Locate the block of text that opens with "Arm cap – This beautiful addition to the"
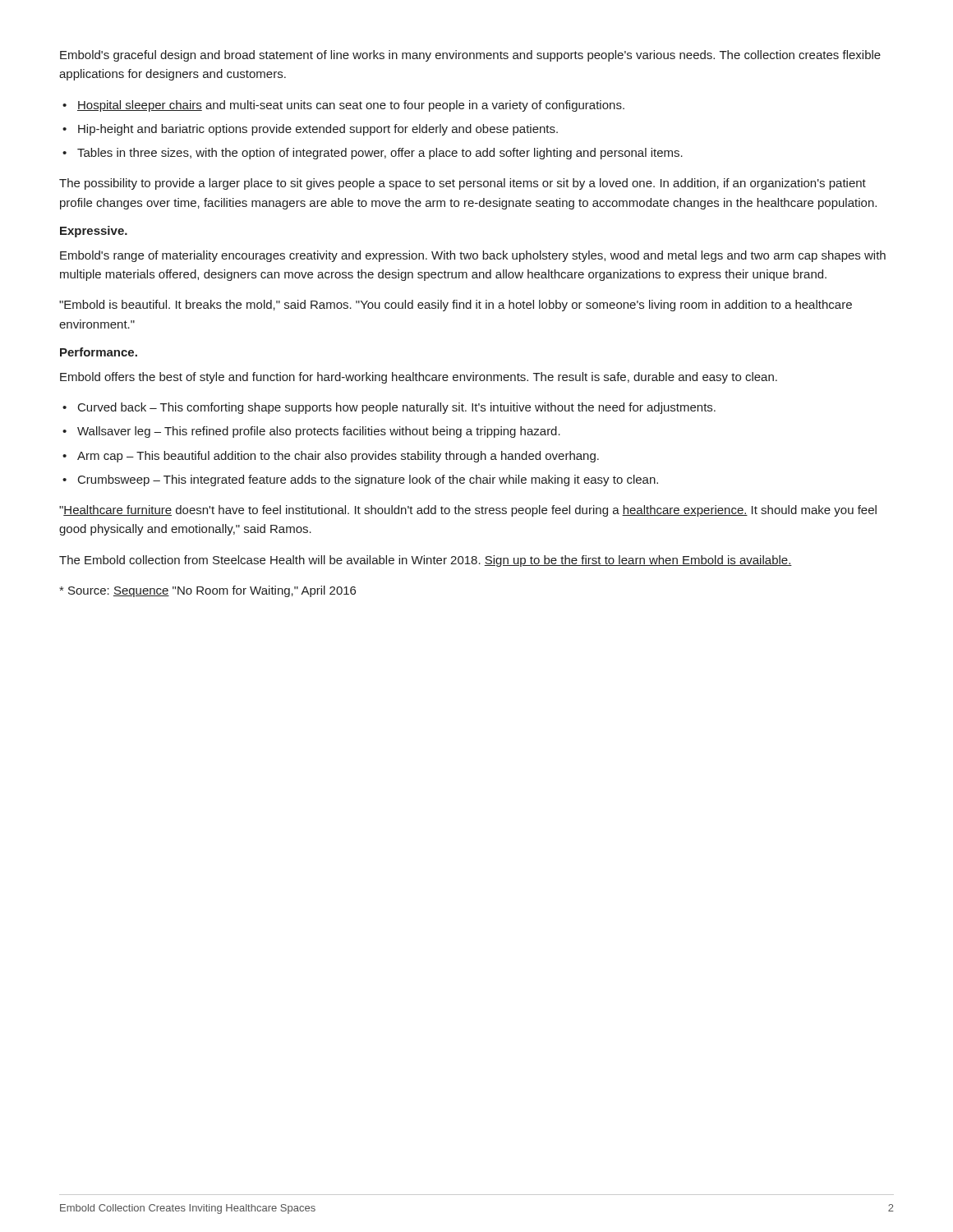Viewport: 953px width, 1232px height. 338,455
